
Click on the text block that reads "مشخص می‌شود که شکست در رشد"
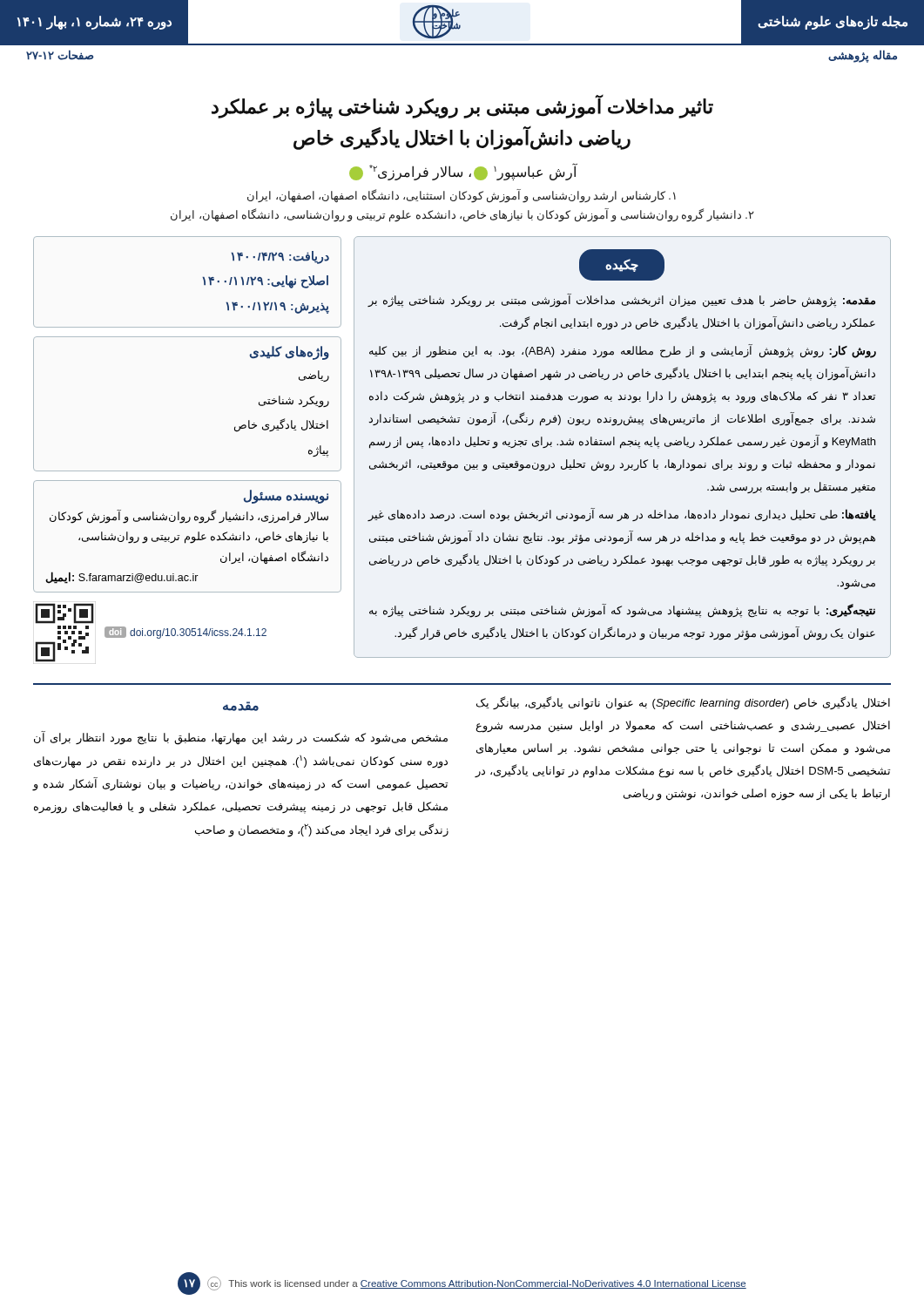[241, 784]
